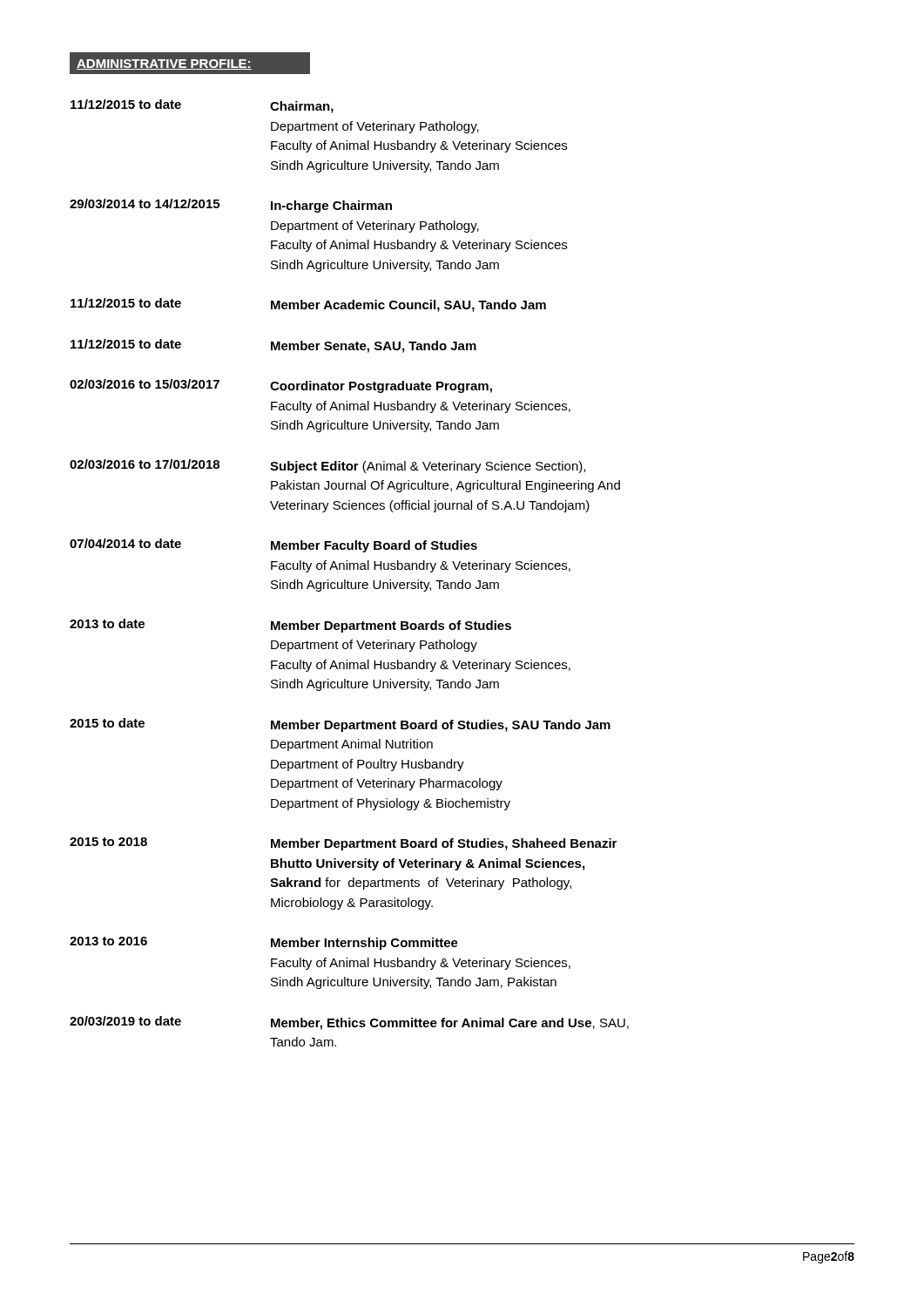Select the element starting "29/03/2014 to 14/12/2015"
This screenshot has height=1307, width=924.
coord(462,235)
